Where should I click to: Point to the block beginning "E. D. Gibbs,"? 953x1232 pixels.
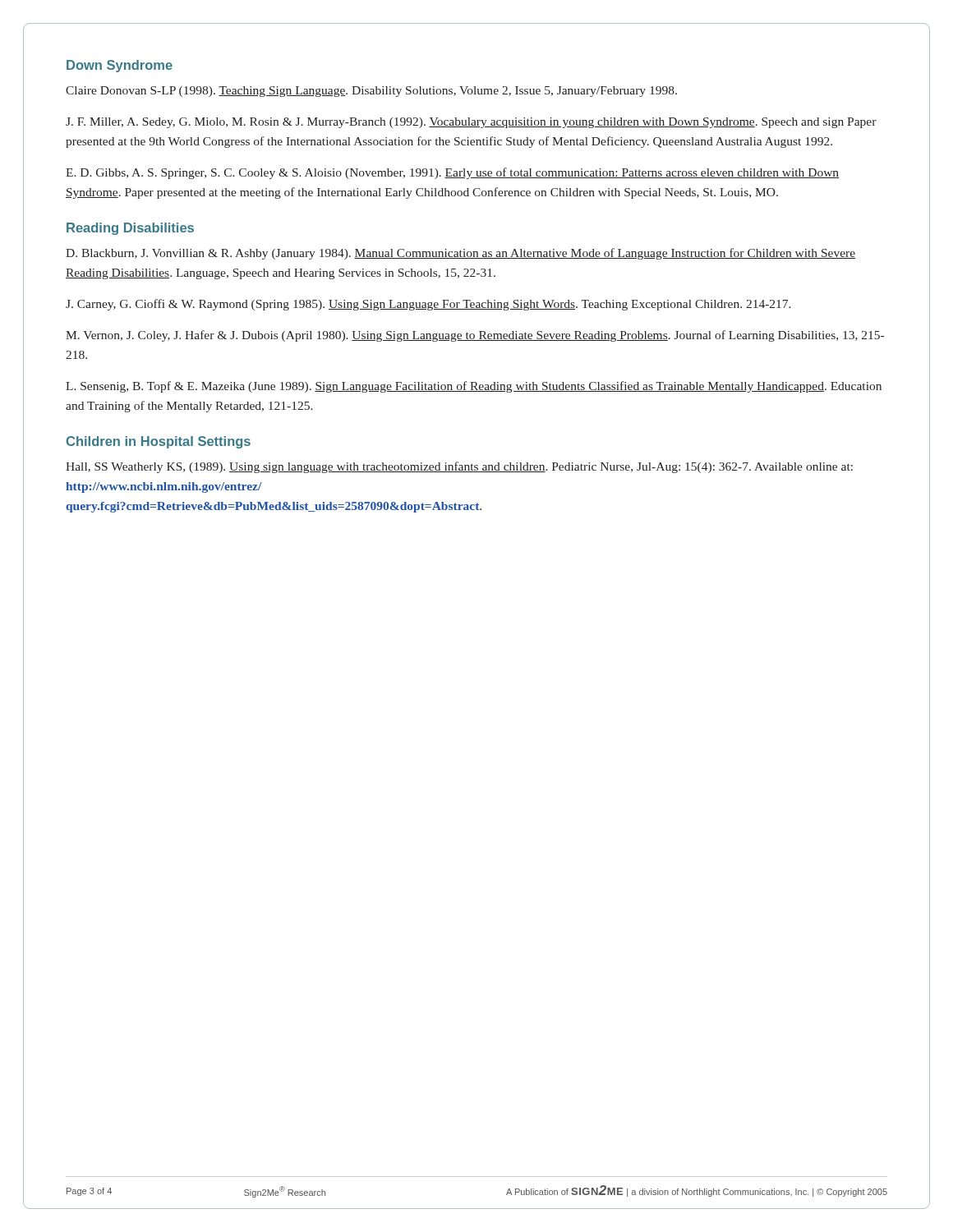click(x=452, y=182)
